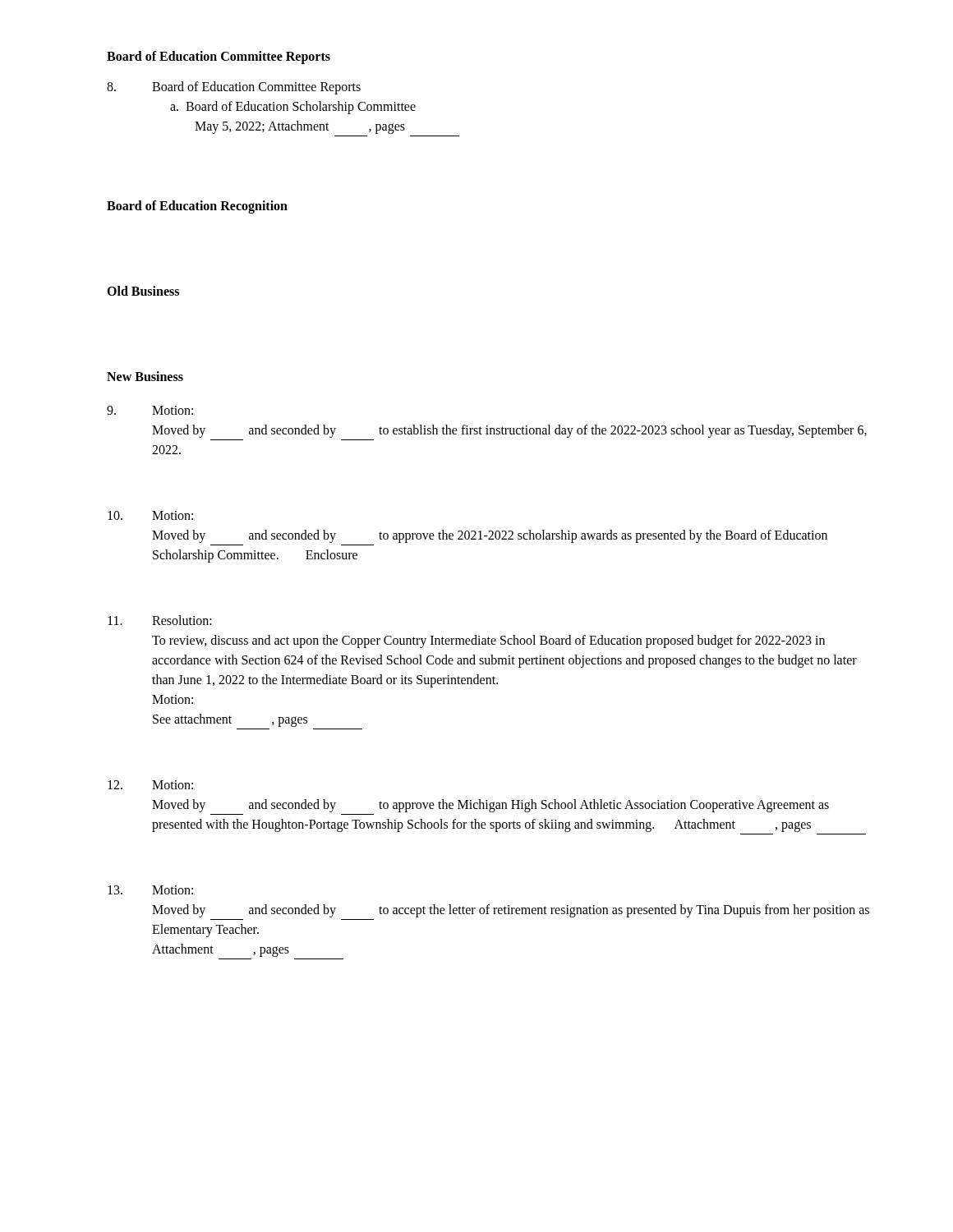Image resolution: width=953 pixels, height=1232 pixels.
Task: Point to the block beginning "13. Motion: Moved by and"
Action: pos(489,920)
